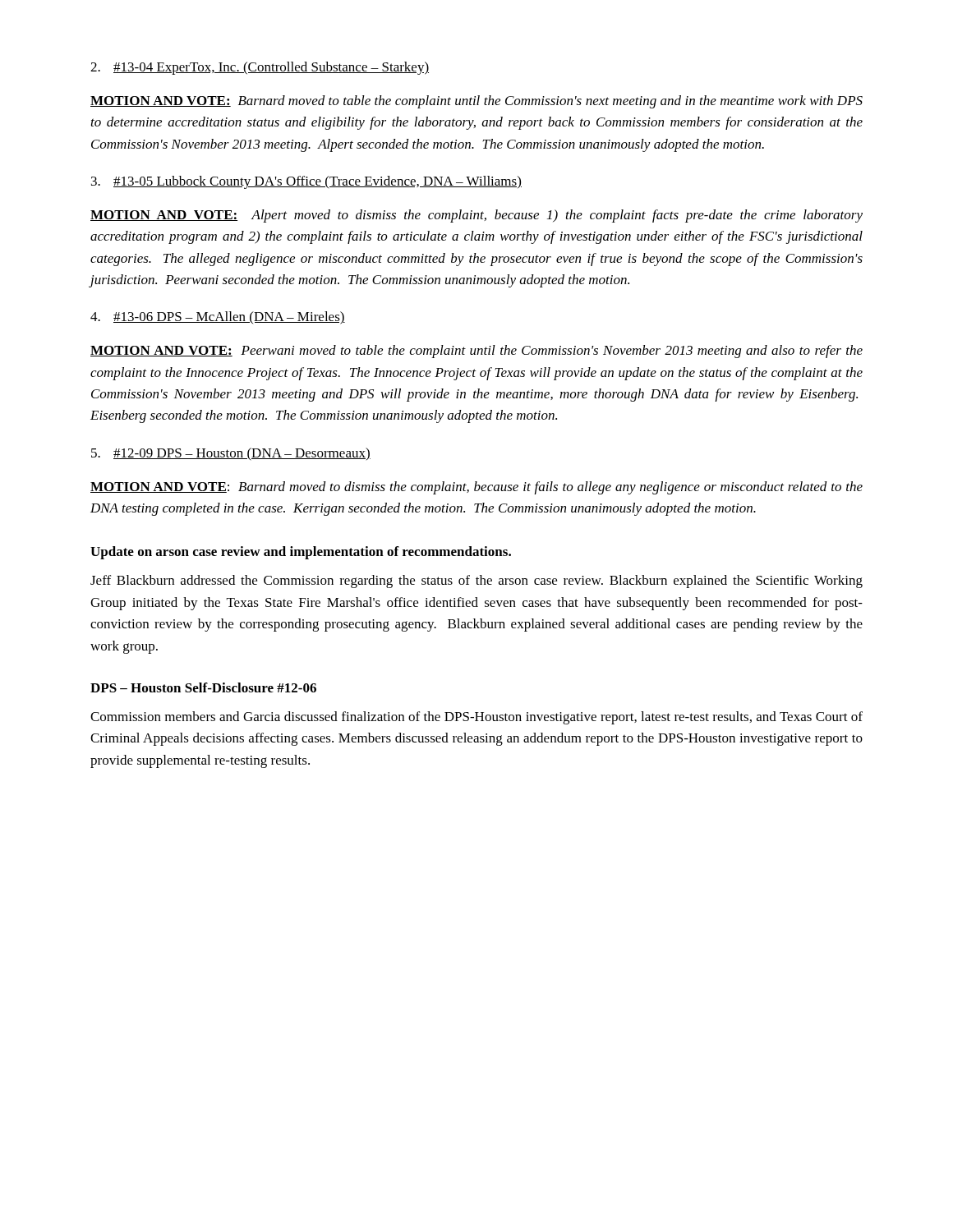Click on the text starting "MOTION AND VOTE: Alpert moved to dismiss the"
953x1232 pixels.
point(476,247)
